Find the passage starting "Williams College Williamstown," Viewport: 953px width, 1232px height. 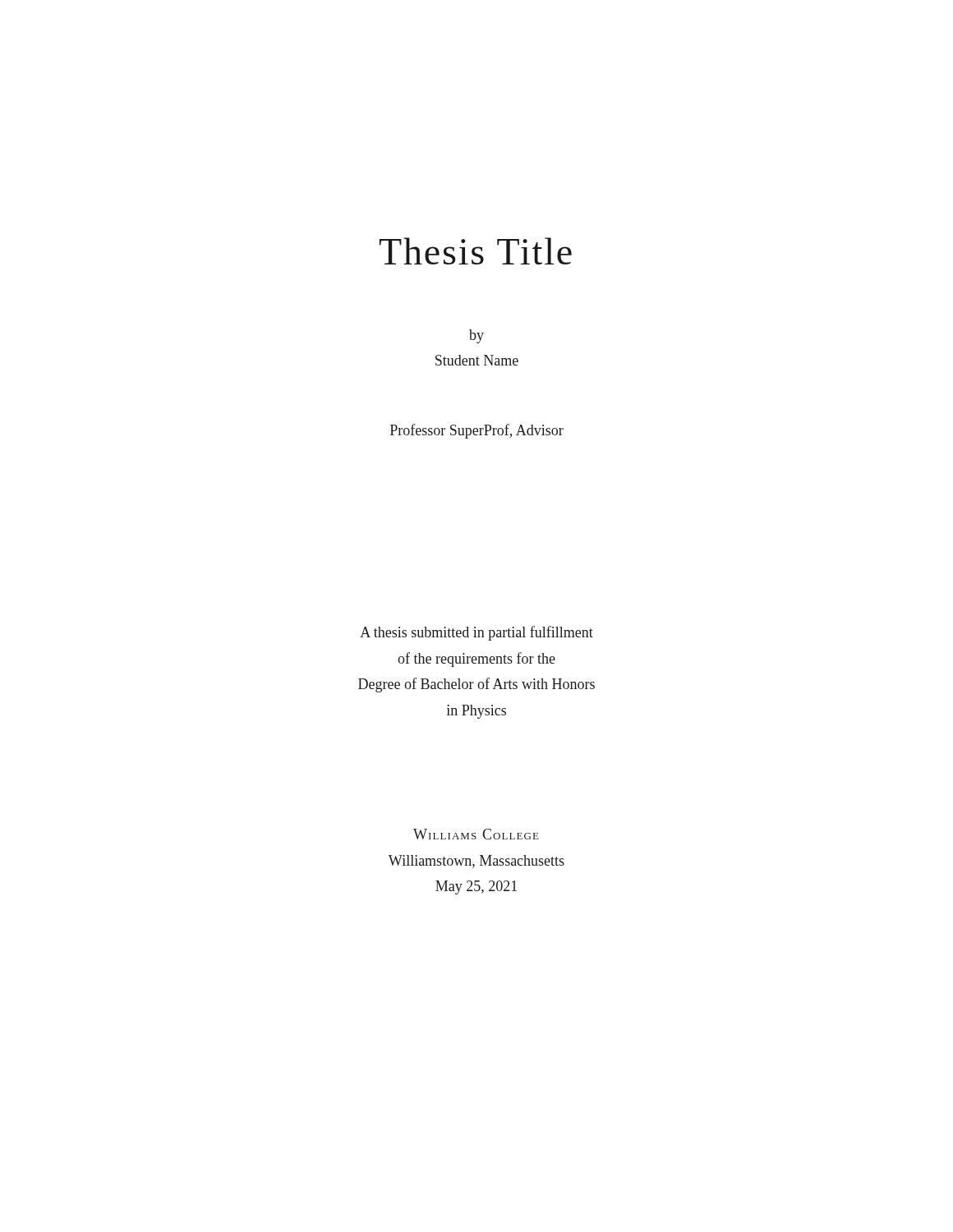click(x=476, y=860)
